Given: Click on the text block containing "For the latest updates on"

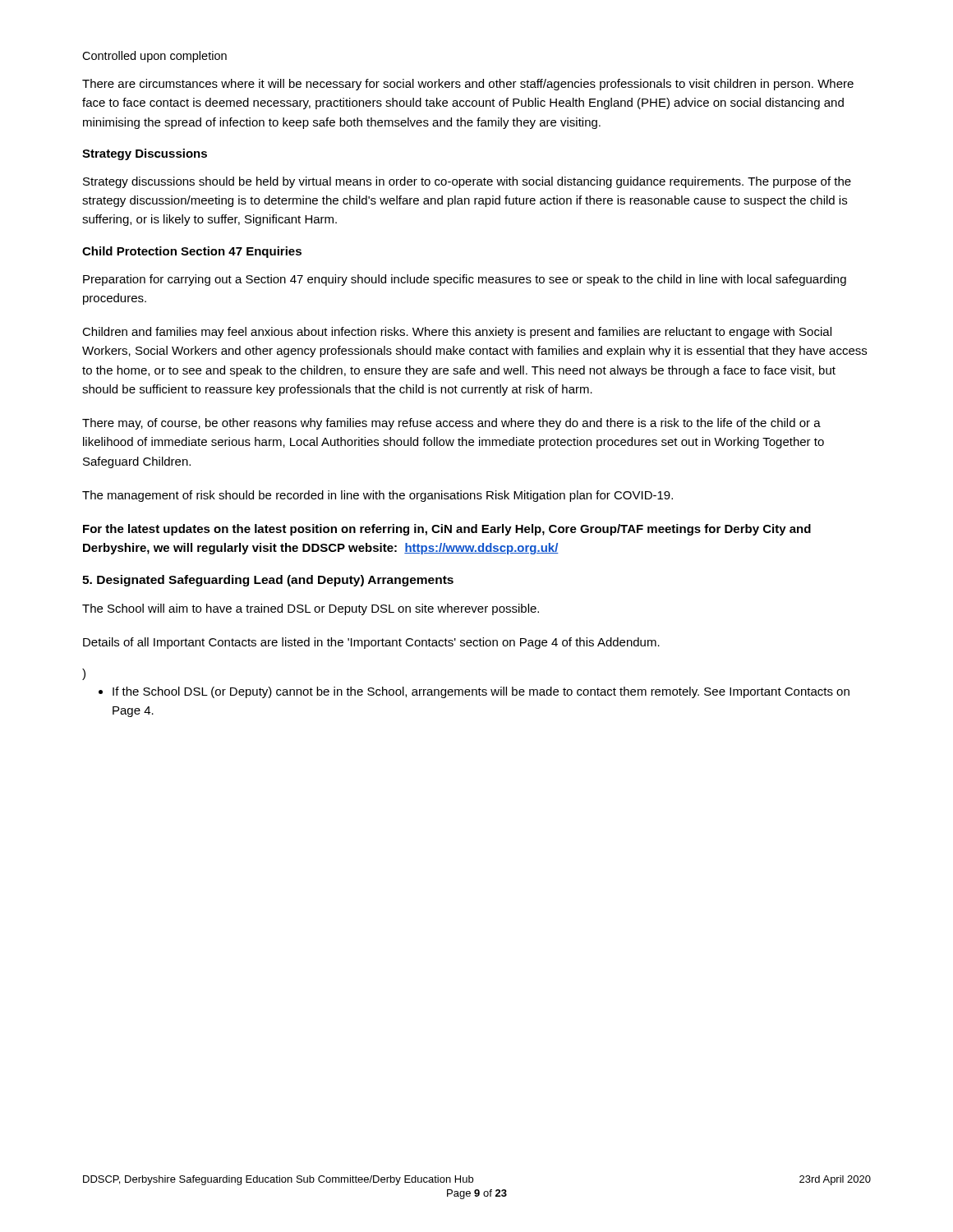Looking at the screenshot, I should 447,538.
